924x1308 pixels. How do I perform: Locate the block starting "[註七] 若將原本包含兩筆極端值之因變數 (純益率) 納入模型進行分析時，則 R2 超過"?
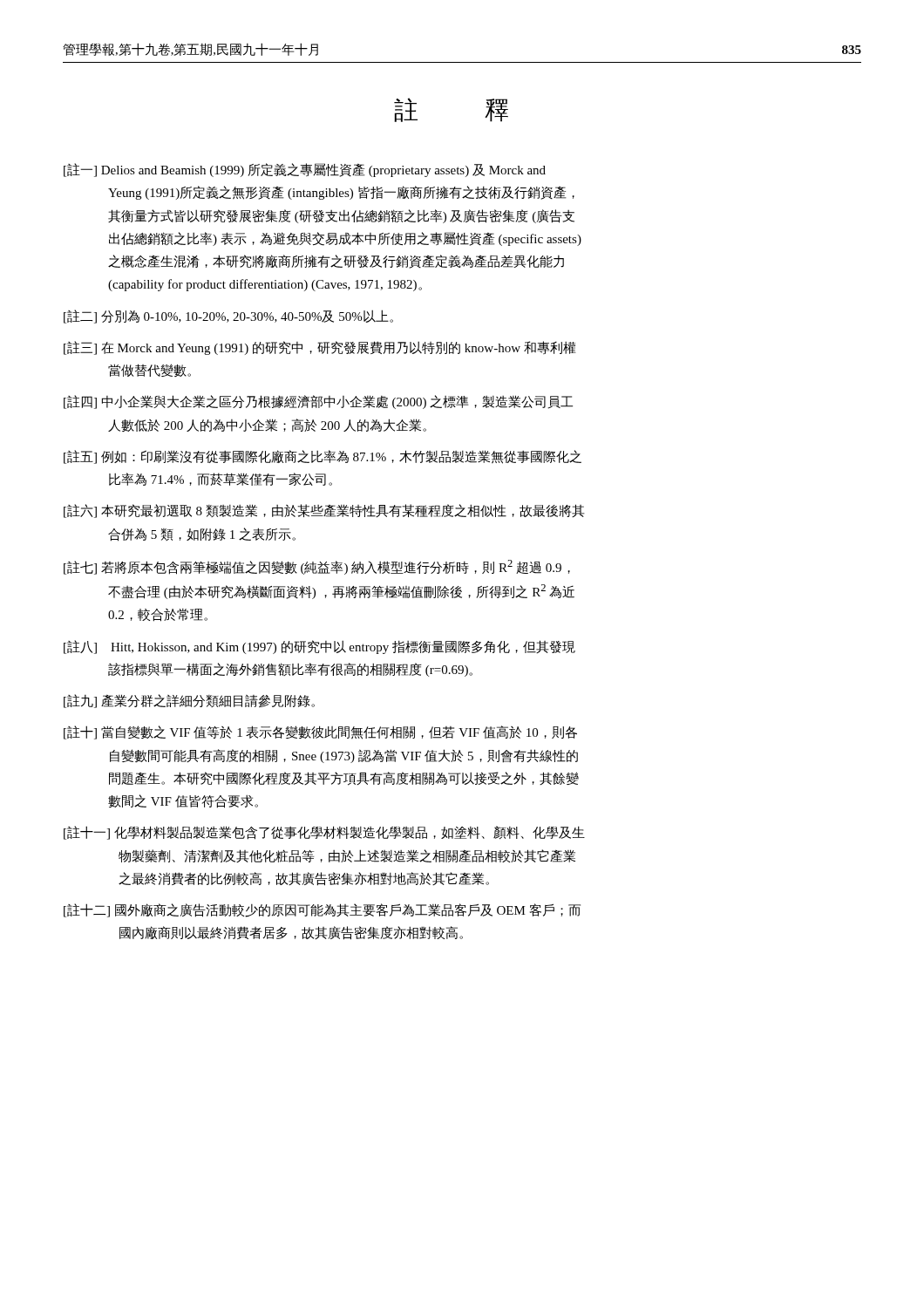(x=319, y=589)
